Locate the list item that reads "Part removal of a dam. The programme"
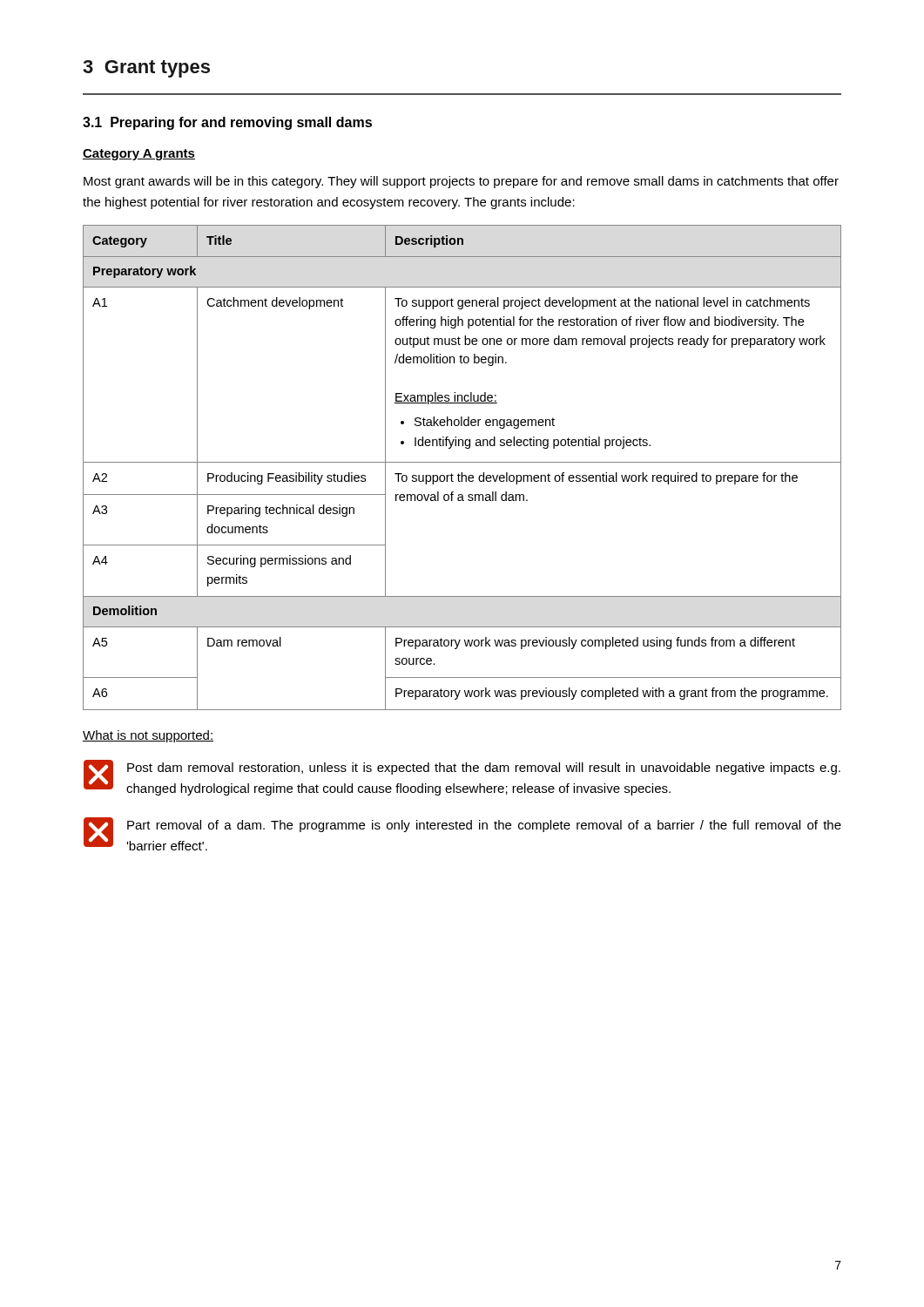Screen dimensions: 1307x924 coord(462,836)
